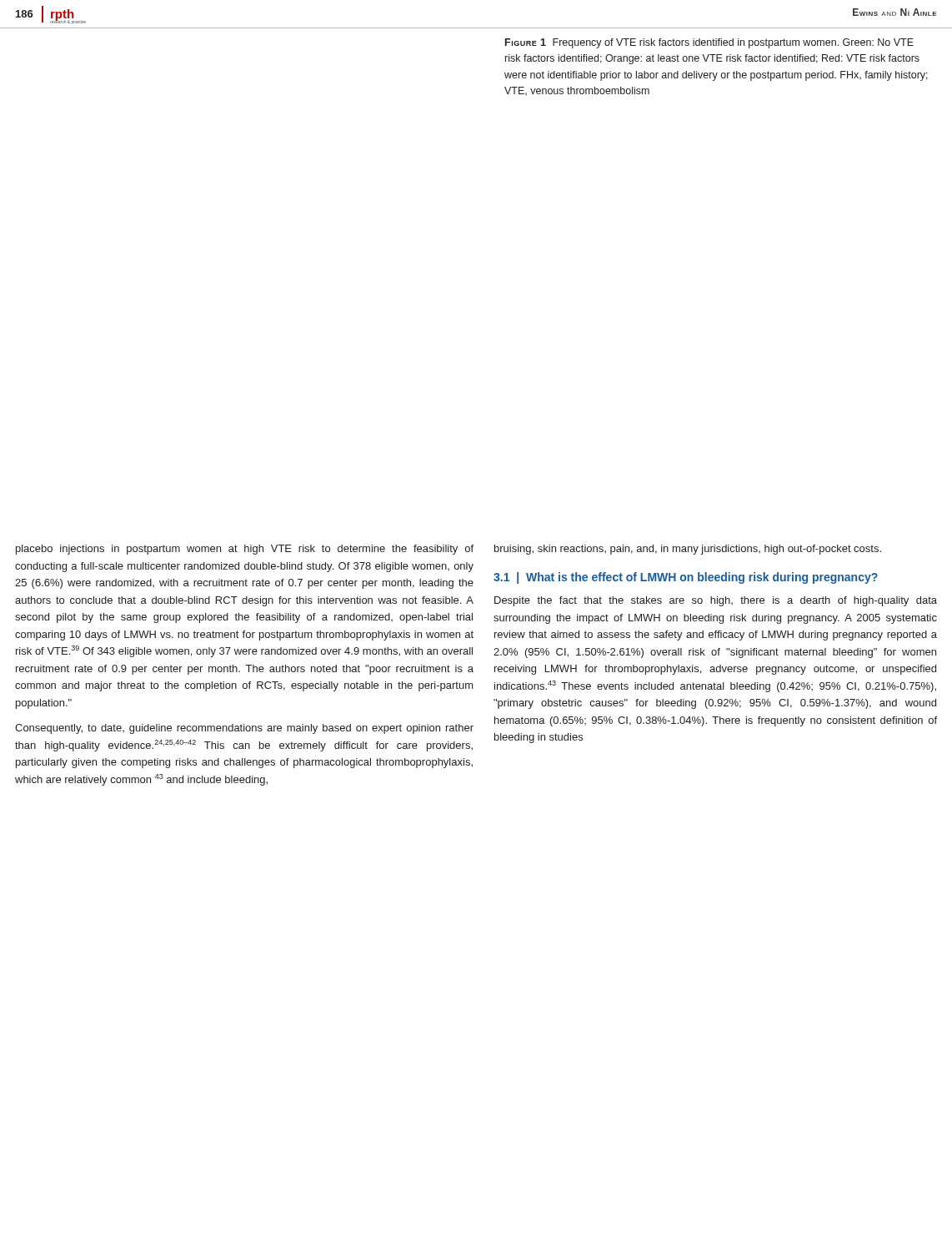
Task: Find the infographic
Action: pyautogui.click(x=251, y=280)
